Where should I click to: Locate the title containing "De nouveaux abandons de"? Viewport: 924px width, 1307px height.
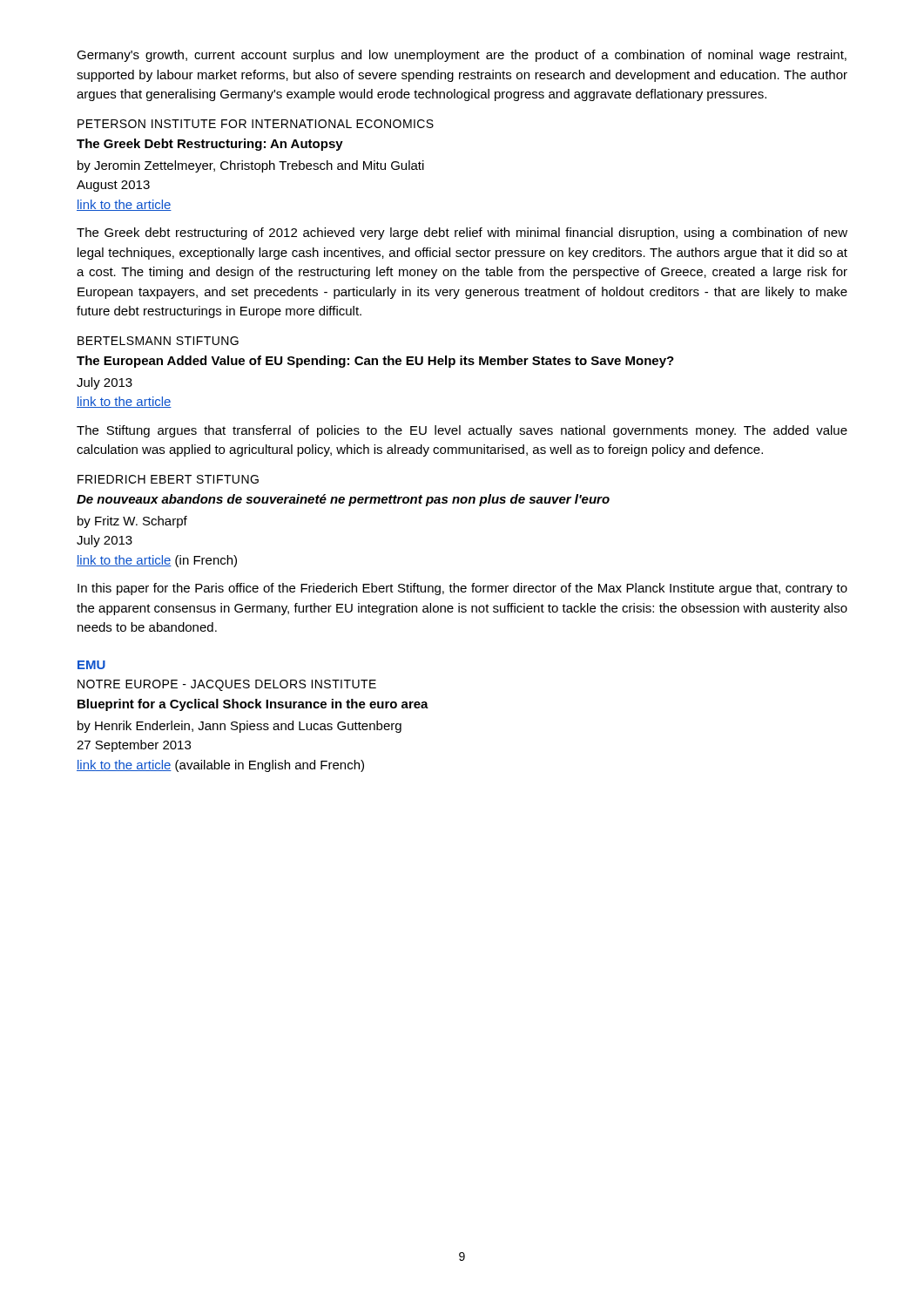(343, 498)
